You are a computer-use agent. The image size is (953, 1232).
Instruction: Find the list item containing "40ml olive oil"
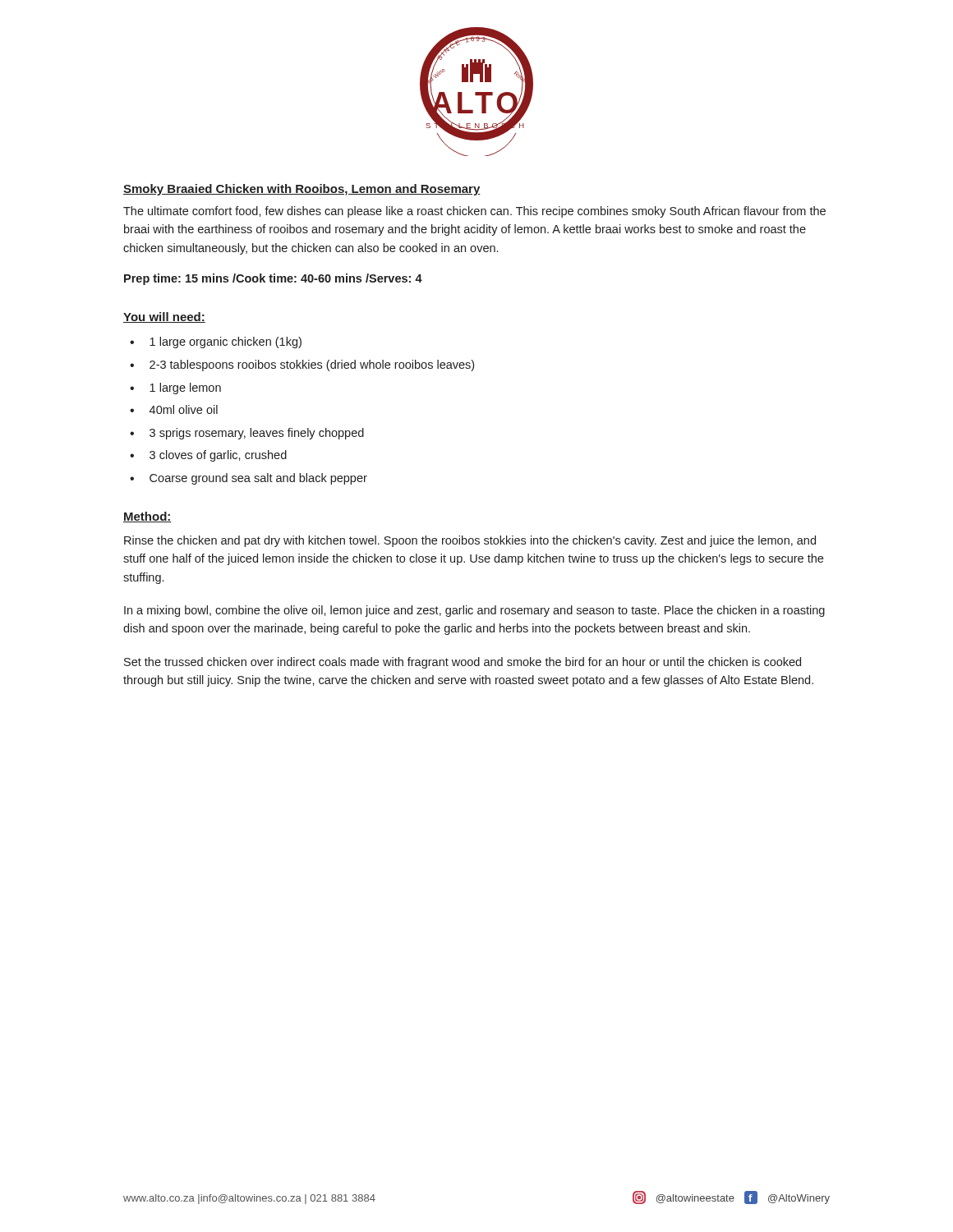tap(184, 410)
